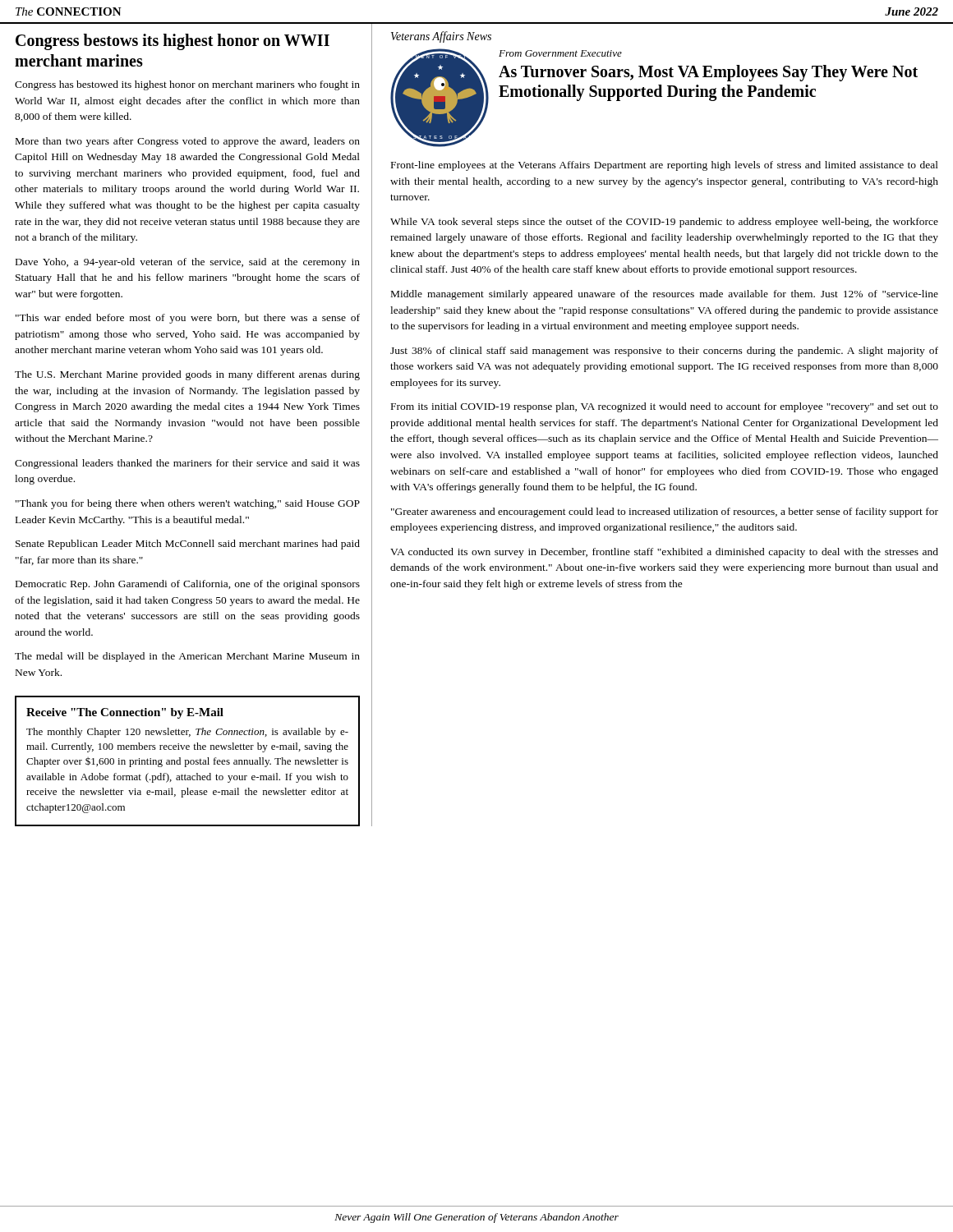The height and width of the screenshot is (1232, 953).
Task: Click the passage that begins ""This war ended before most of you were"
Action: pos(187,334)
